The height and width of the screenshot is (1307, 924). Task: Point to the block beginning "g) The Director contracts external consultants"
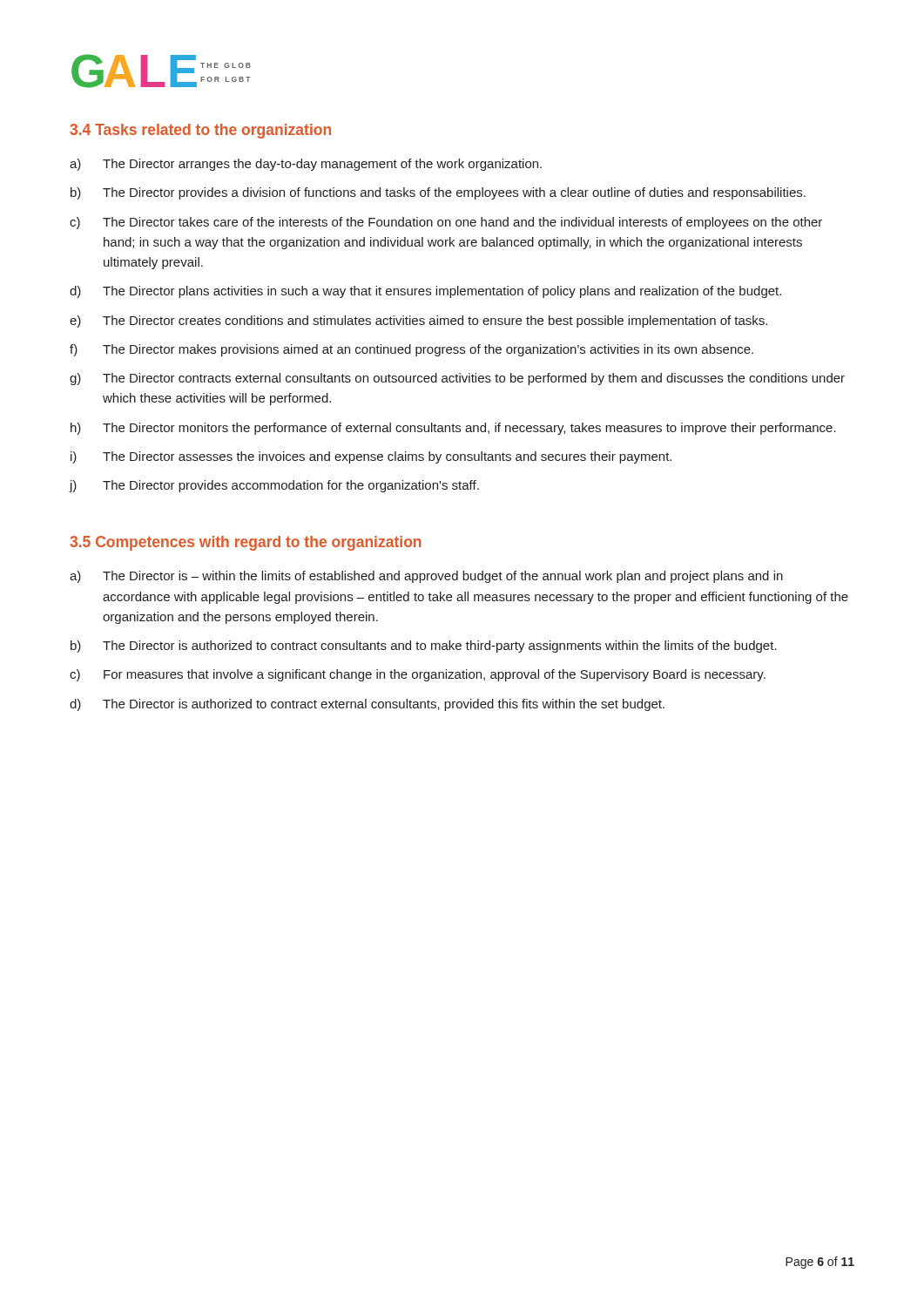point(462,388)
